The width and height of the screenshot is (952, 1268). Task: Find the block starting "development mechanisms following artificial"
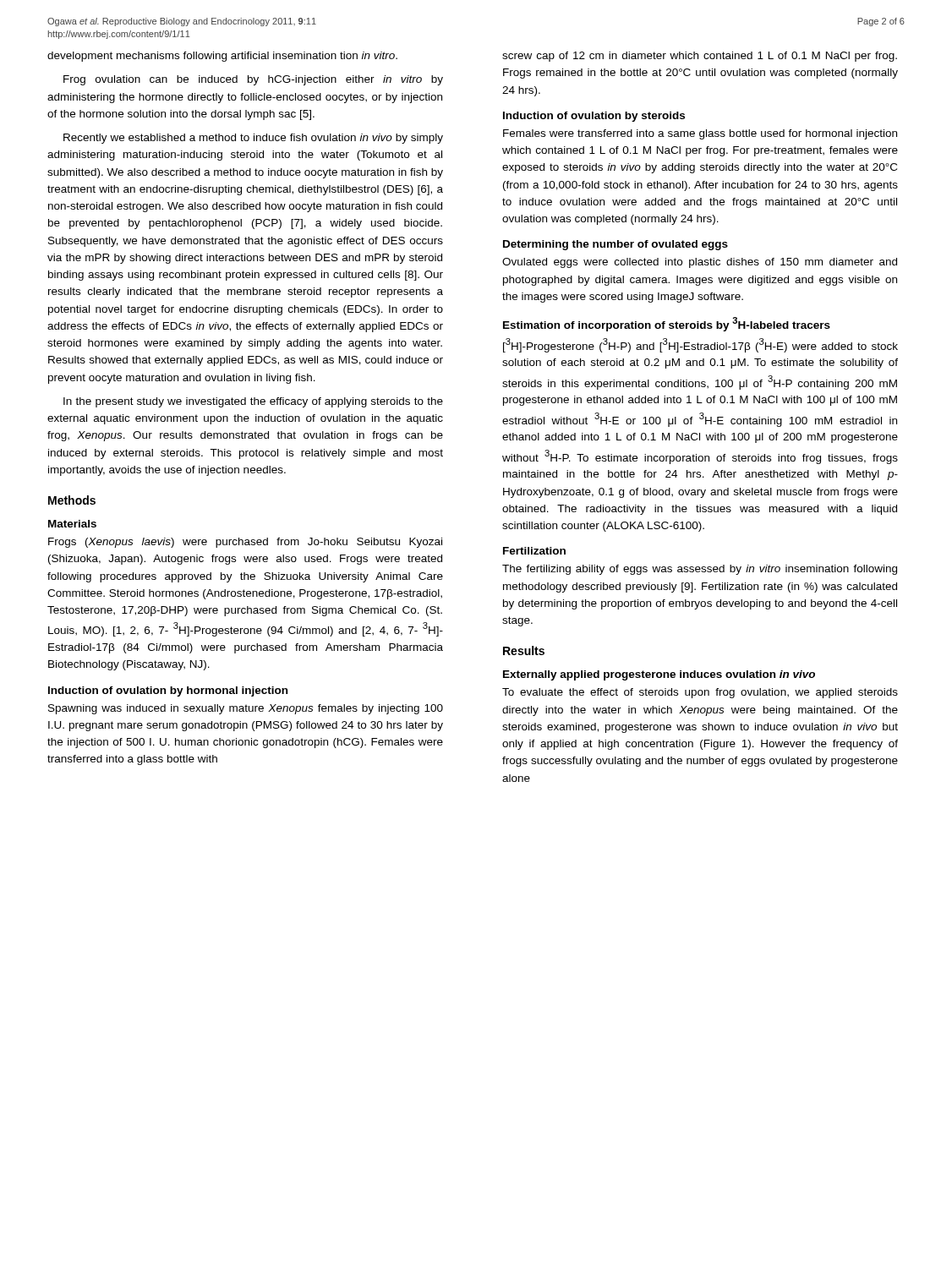(x=245, y=56)
